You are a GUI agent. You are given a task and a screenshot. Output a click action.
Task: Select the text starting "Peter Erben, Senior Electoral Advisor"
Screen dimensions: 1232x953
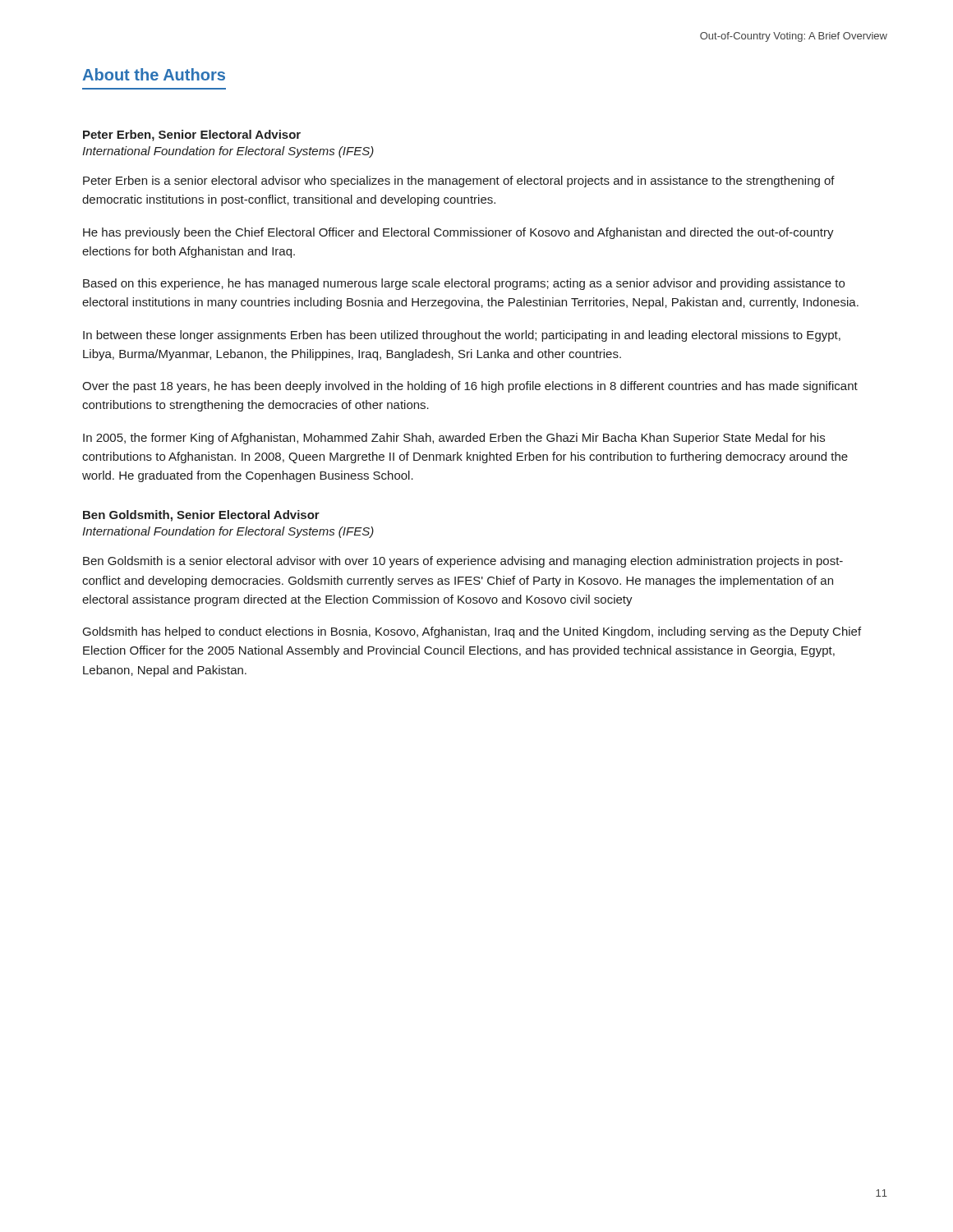click(192, 134)
